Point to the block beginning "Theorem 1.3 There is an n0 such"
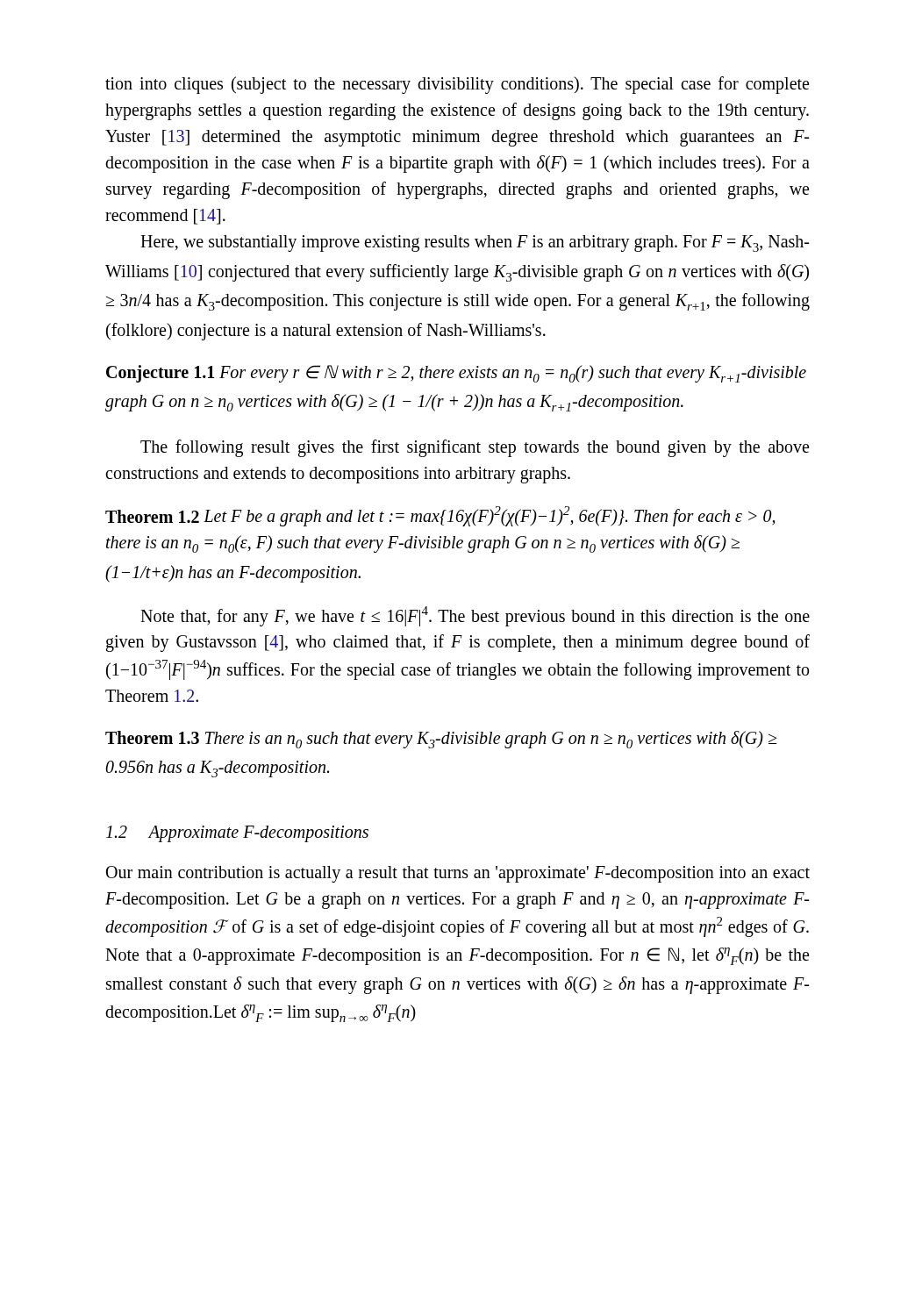The width and height of the screenshot is (915, 1316). [441, 754]
